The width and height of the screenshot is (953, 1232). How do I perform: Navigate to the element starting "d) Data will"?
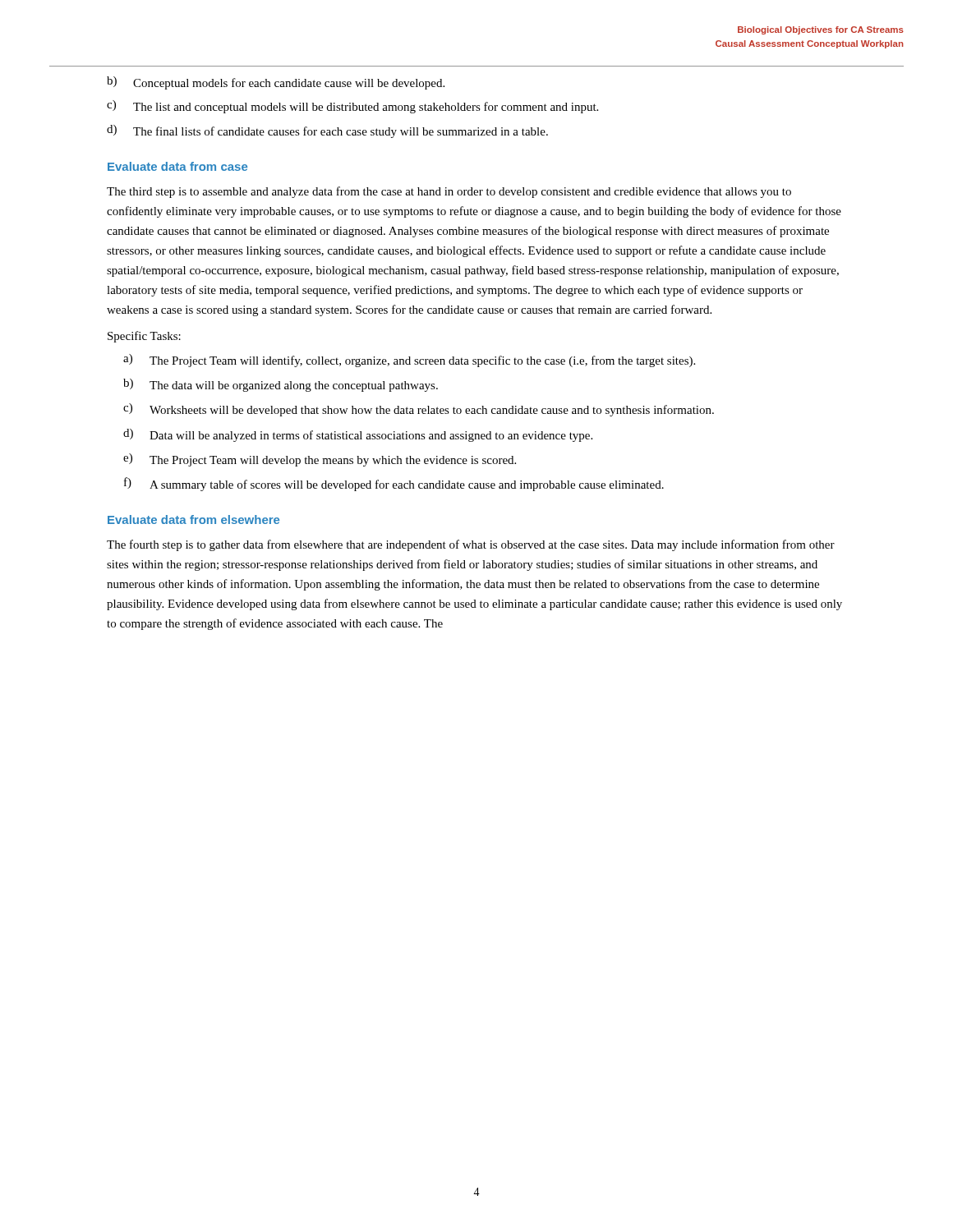pos(485,435)
